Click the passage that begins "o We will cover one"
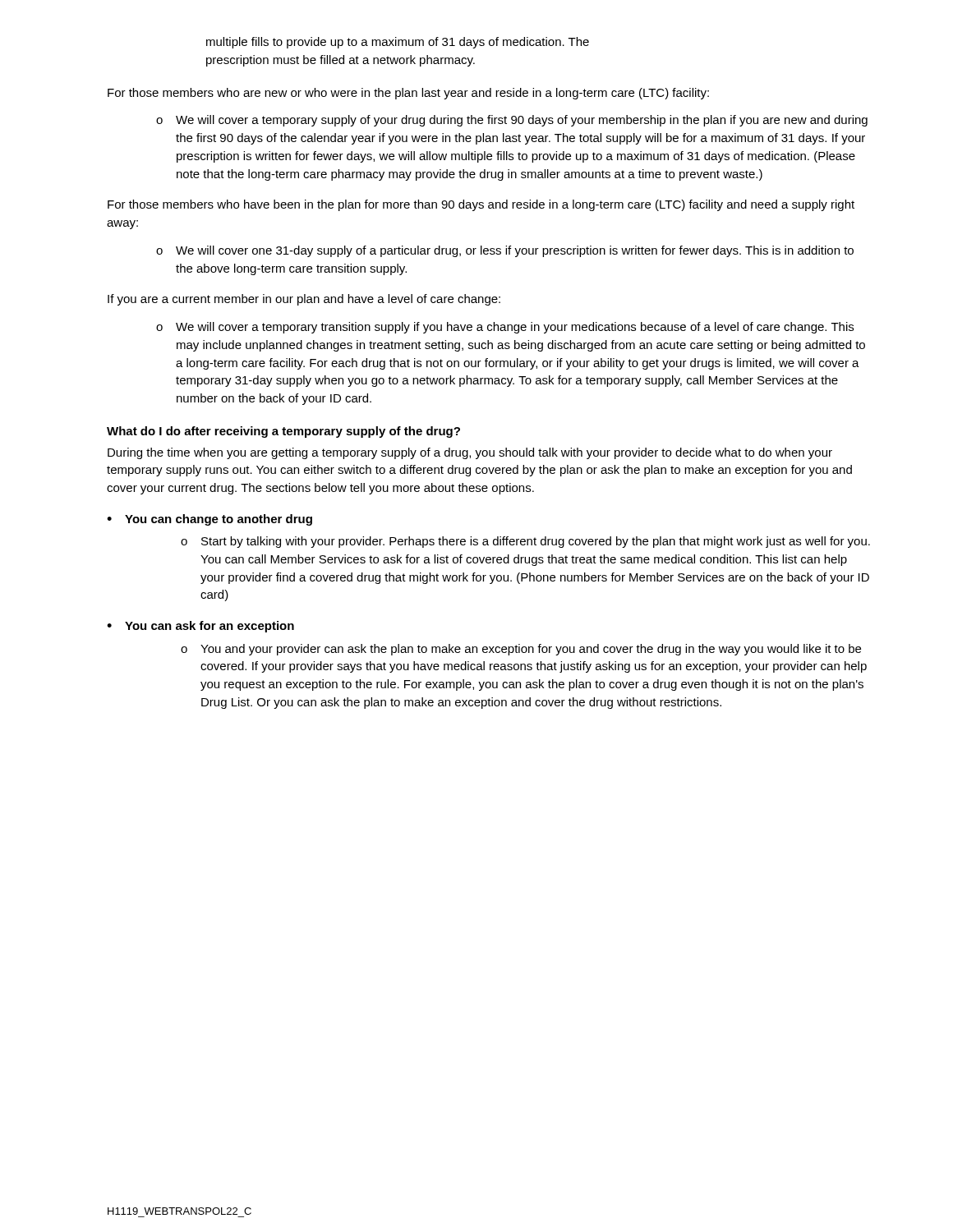Screen dimensions: 1232x953 (x=513, y=259)
